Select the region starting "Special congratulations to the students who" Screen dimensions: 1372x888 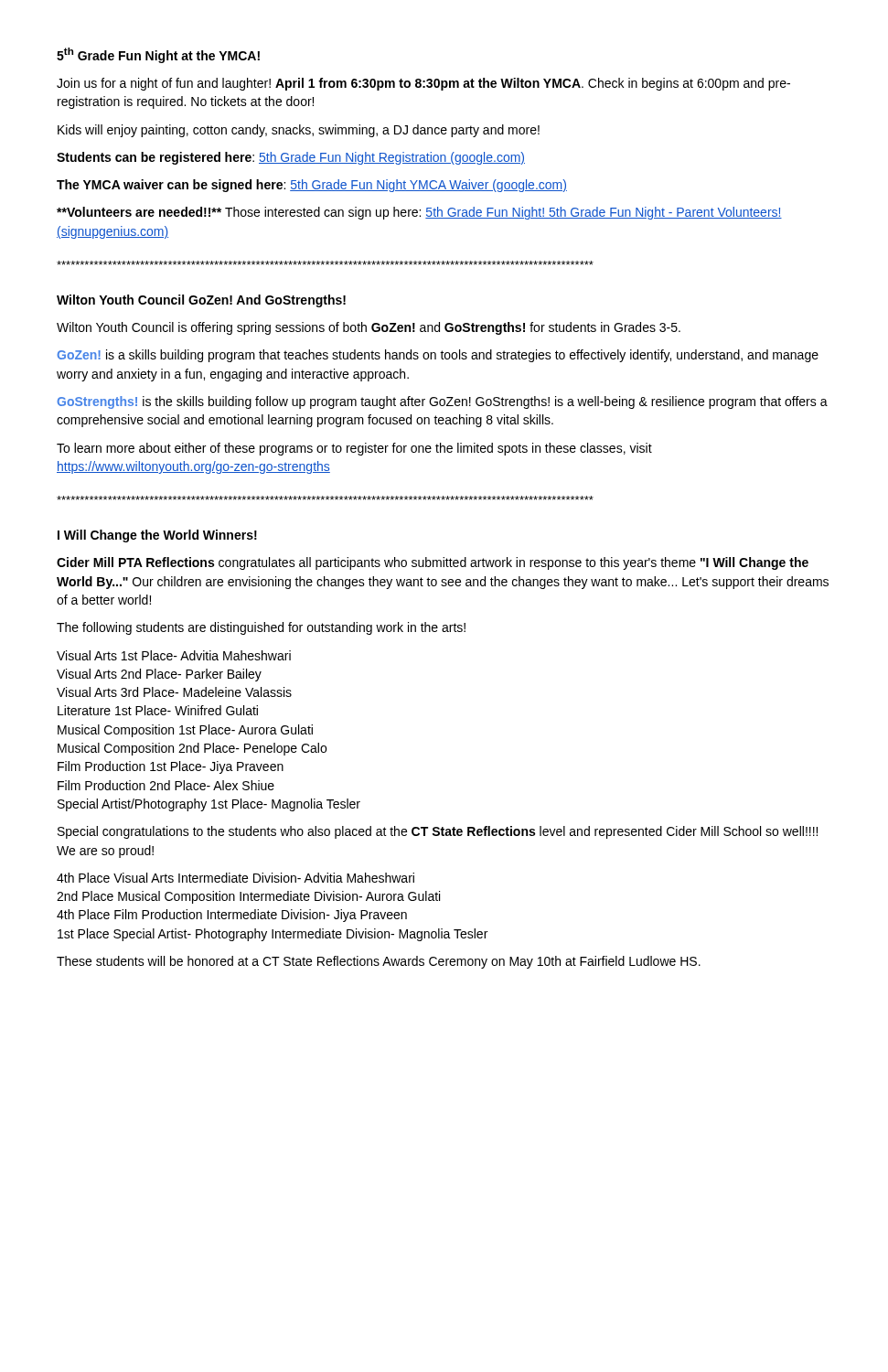pos(444,841)
